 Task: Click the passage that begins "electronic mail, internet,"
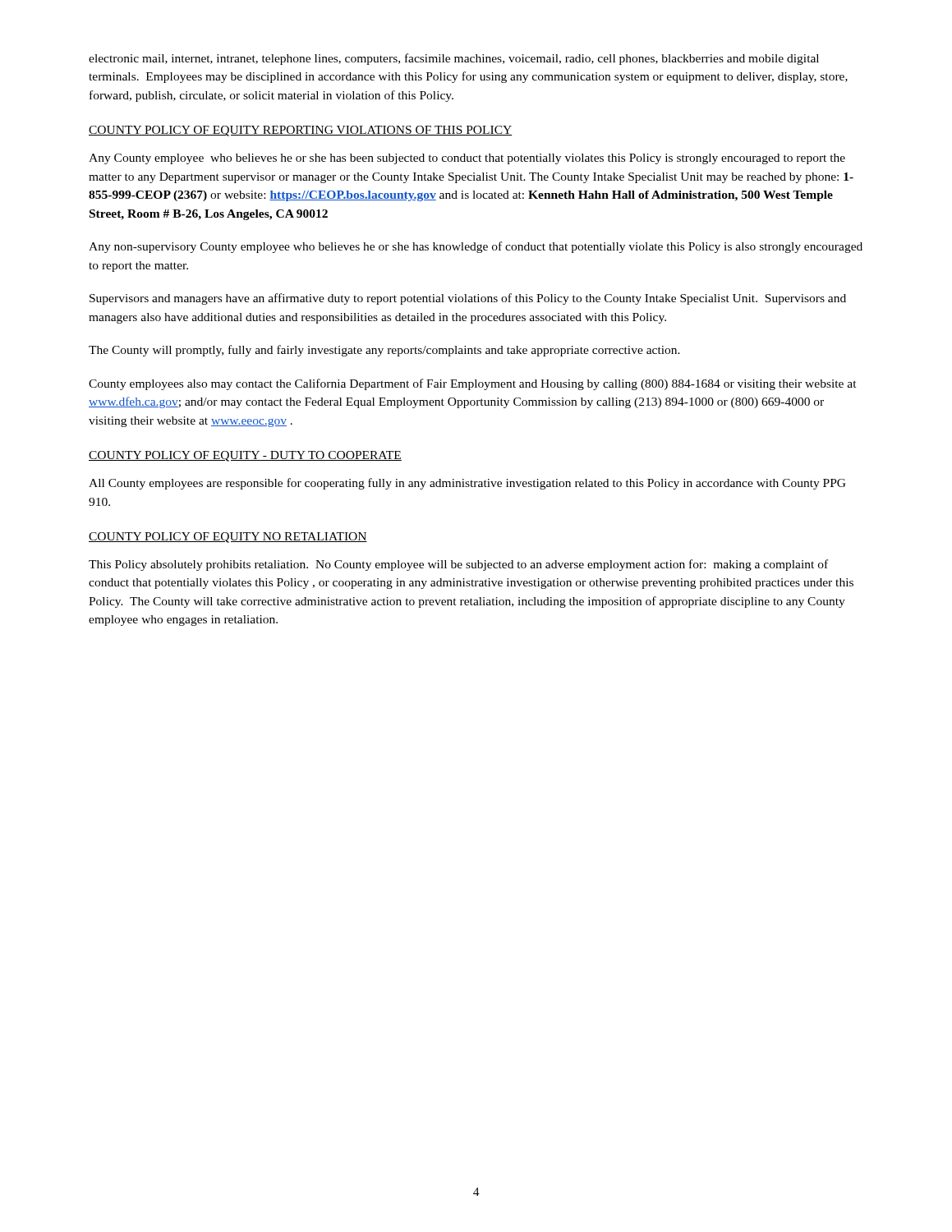point(468,76)
